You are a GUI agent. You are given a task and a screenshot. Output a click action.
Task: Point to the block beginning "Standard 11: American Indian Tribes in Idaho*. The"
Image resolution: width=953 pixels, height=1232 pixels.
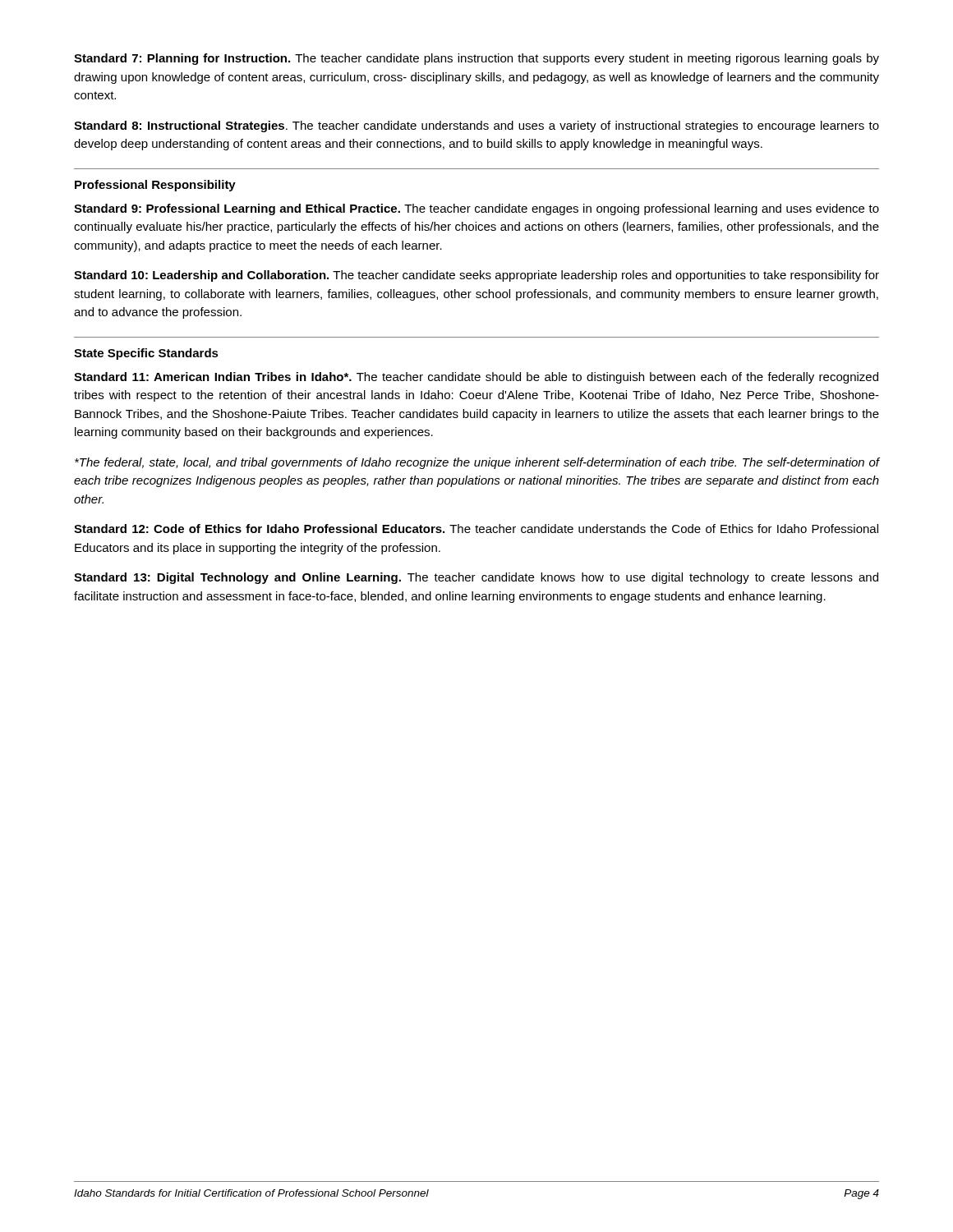point(476,404)
